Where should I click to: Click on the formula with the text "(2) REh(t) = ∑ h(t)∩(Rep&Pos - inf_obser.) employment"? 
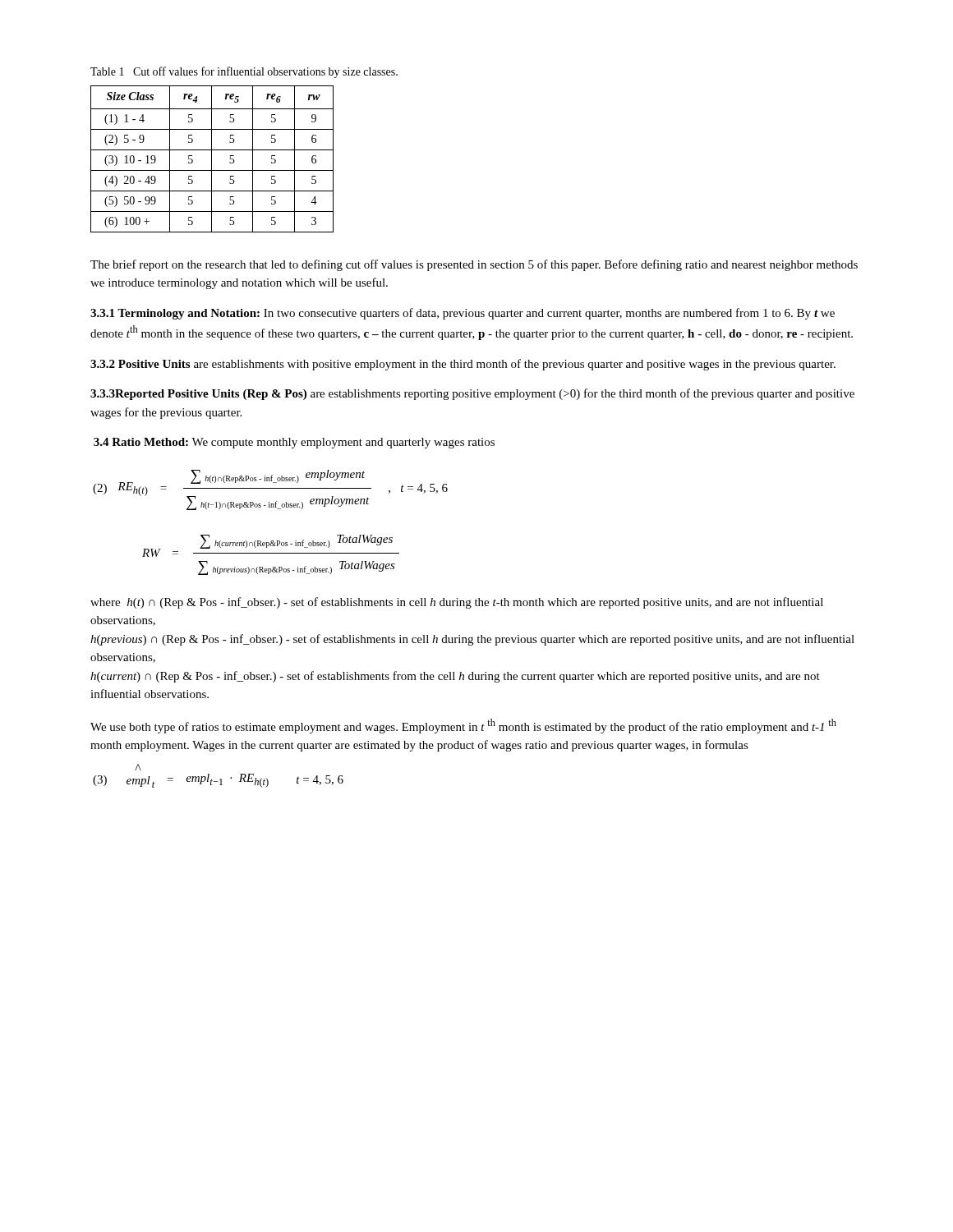[270, 488]
